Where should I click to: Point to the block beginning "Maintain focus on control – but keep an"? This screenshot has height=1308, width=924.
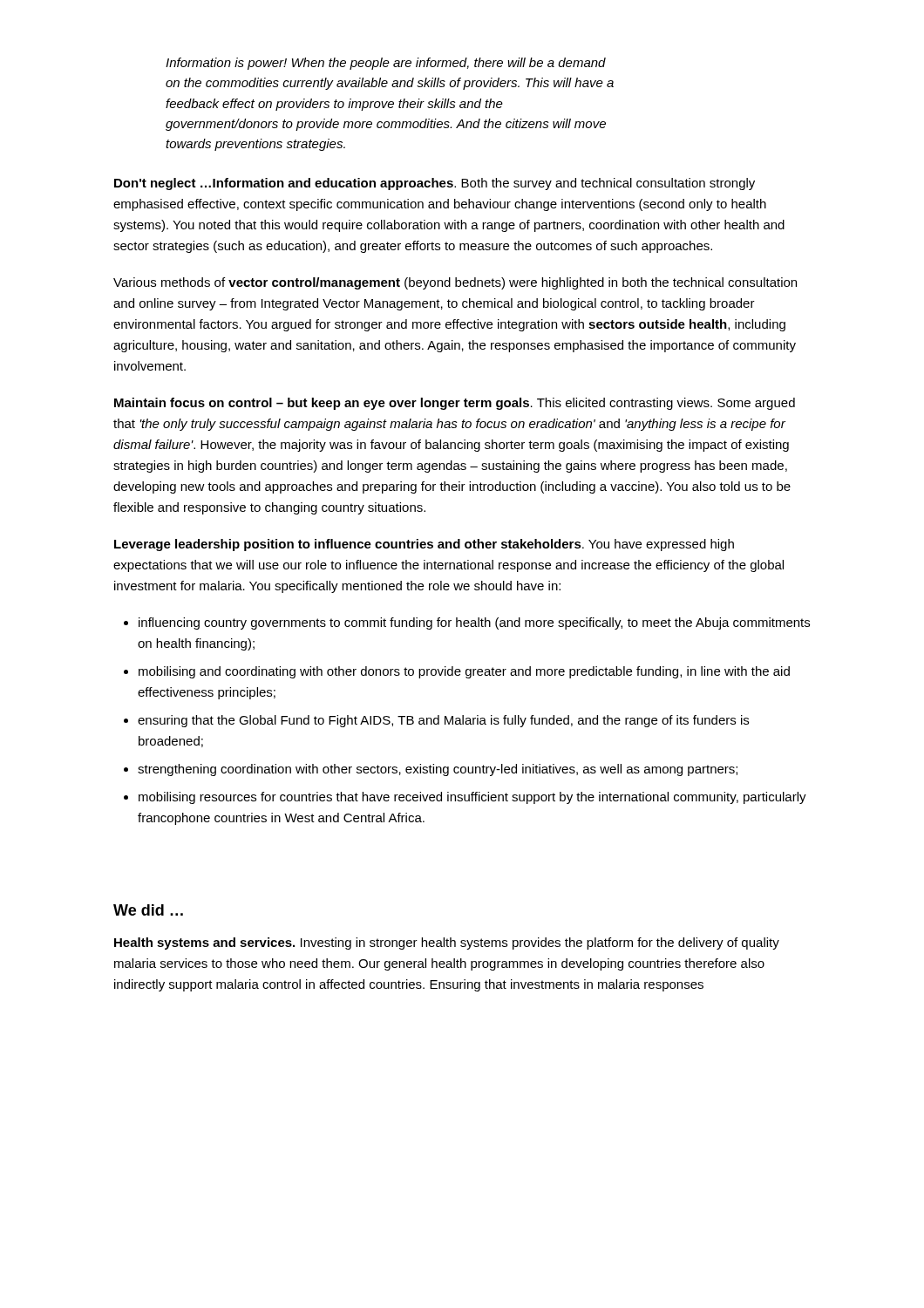pyautogui.click(x=454, y=455)
